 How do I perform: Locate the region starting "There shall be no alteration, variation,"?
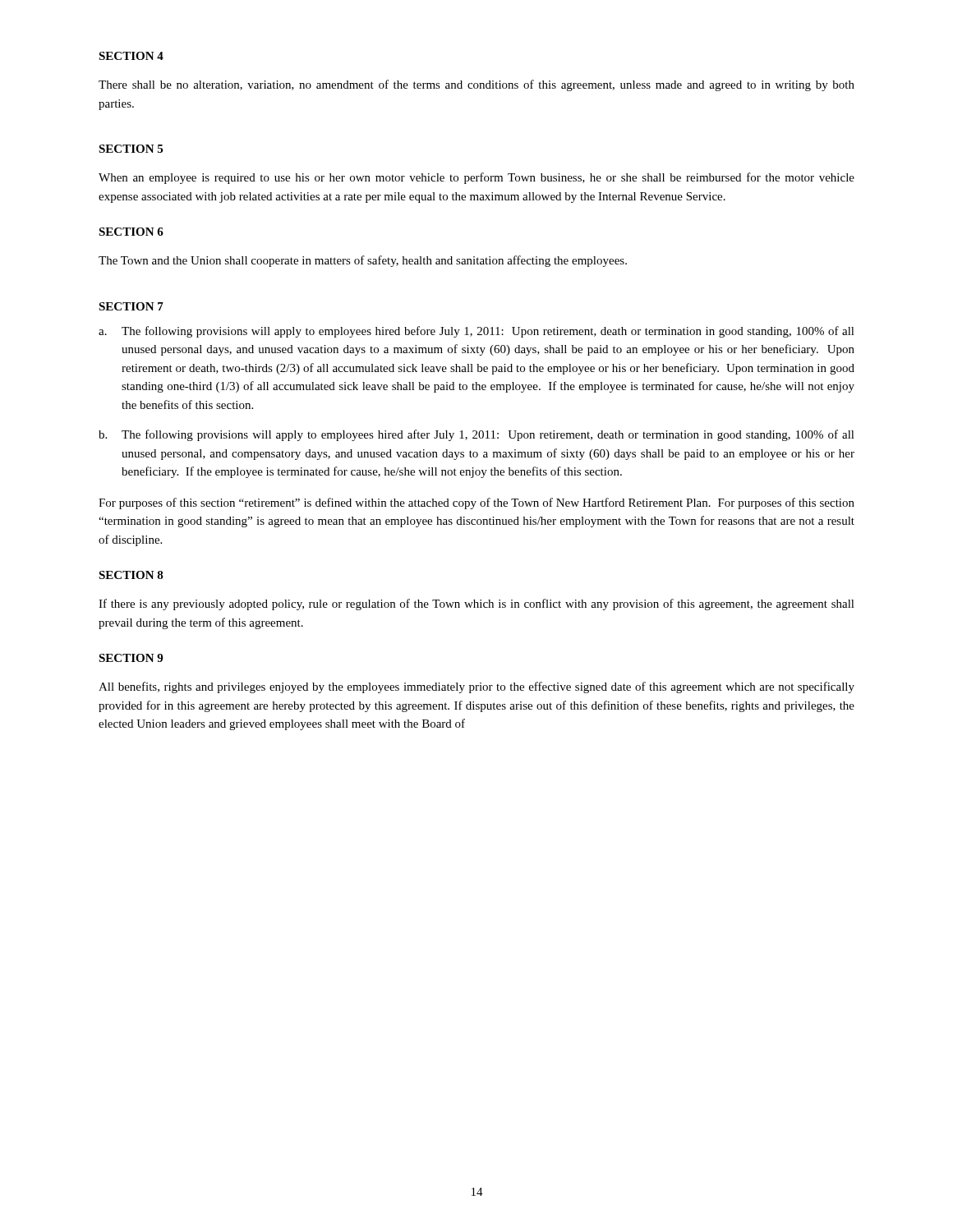(x=476, y=94)
